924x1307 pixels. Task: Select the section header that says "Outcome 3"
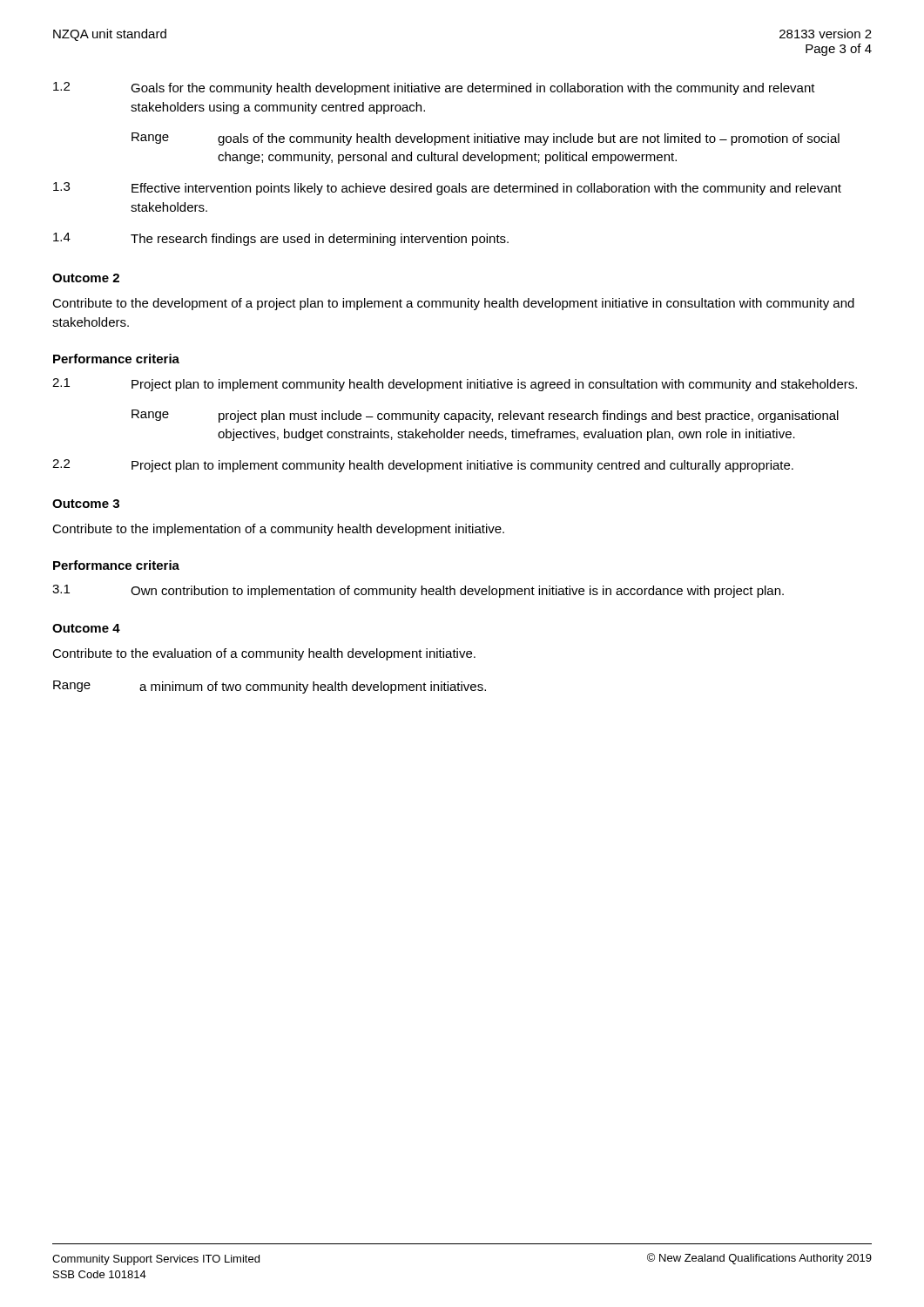click(x=86, y=503)
